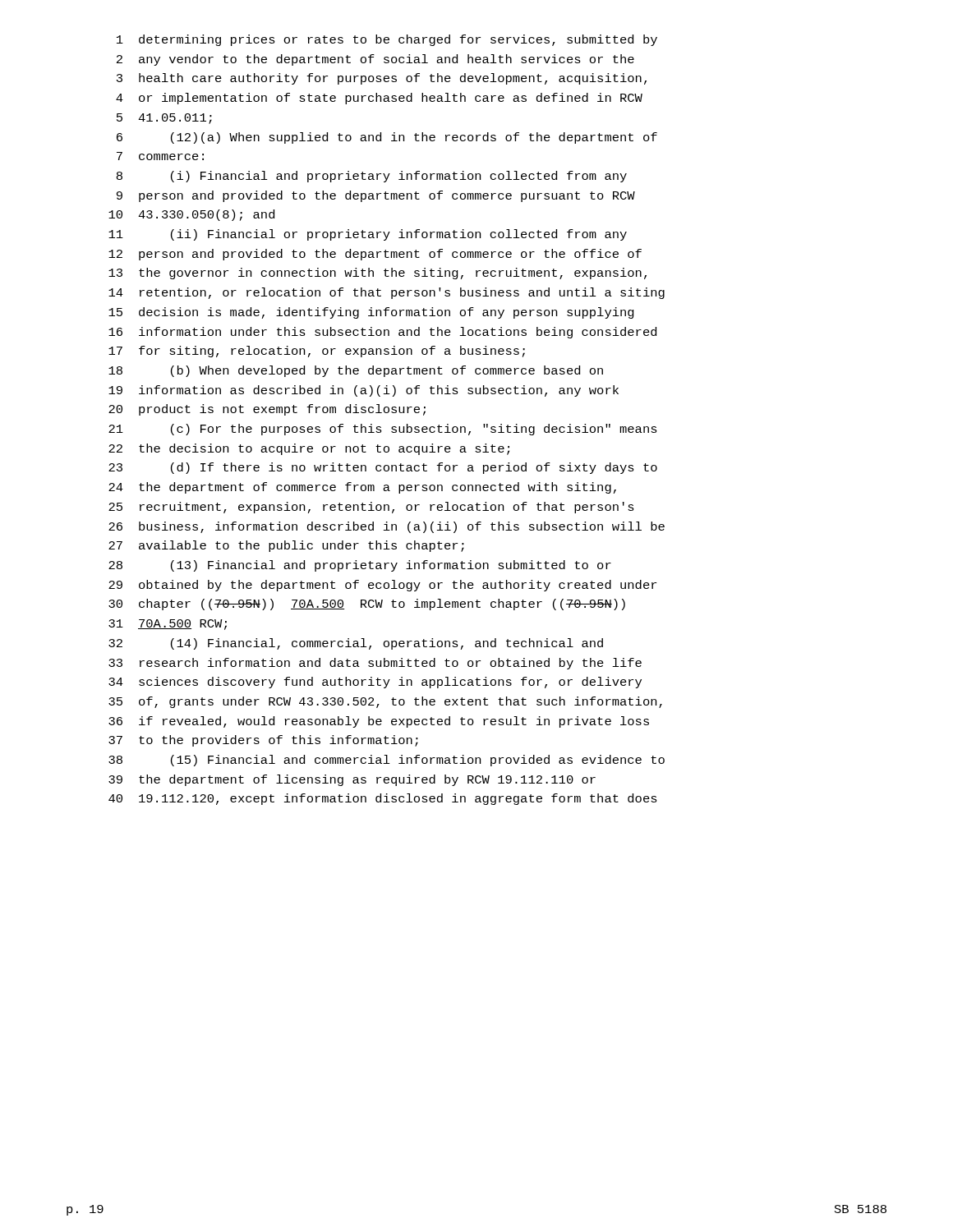Find the text starting "7 commerce:"

[160, 156]
